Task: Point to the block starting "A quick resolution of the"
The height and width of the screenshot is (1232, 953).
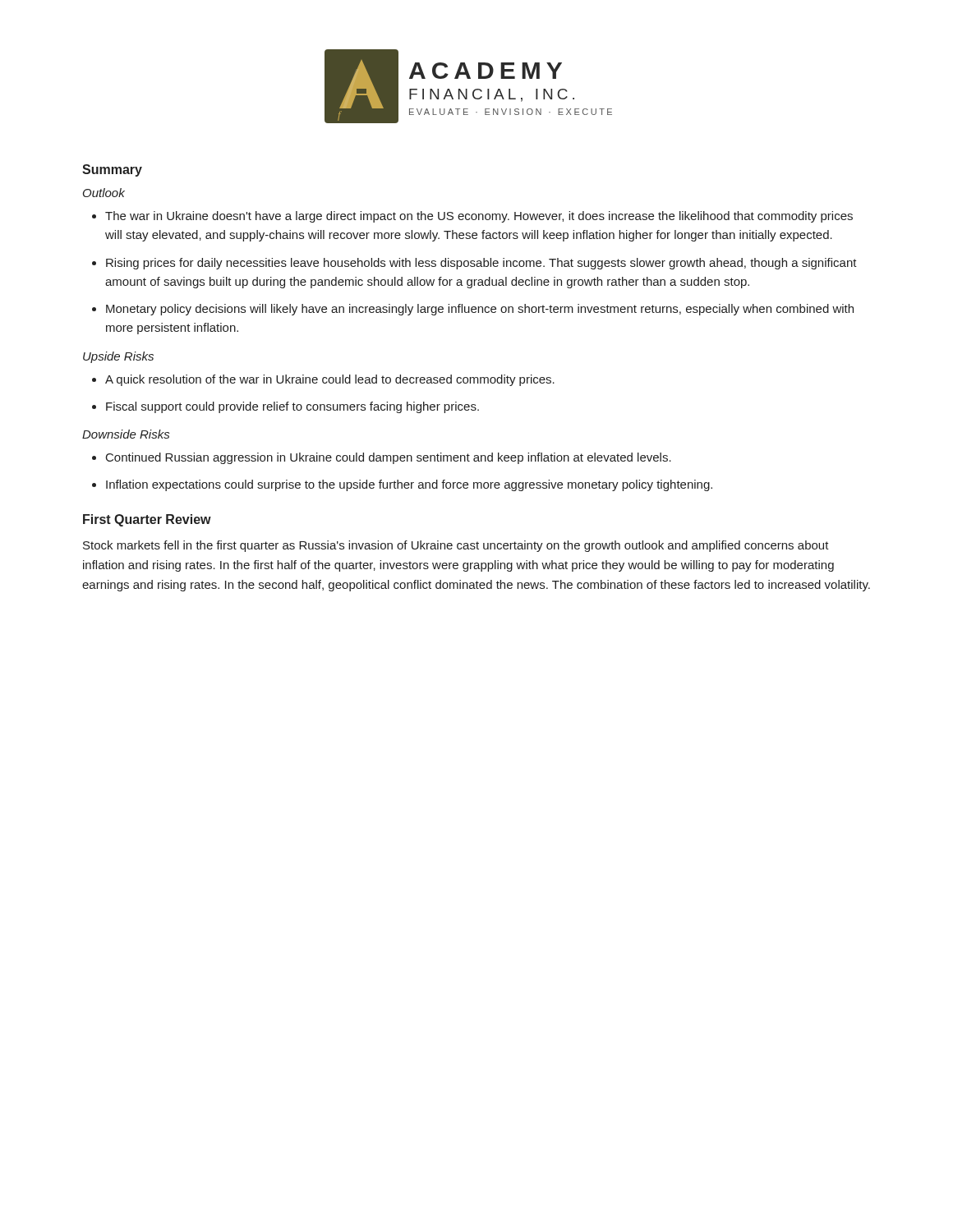Action: pos(476,392)
